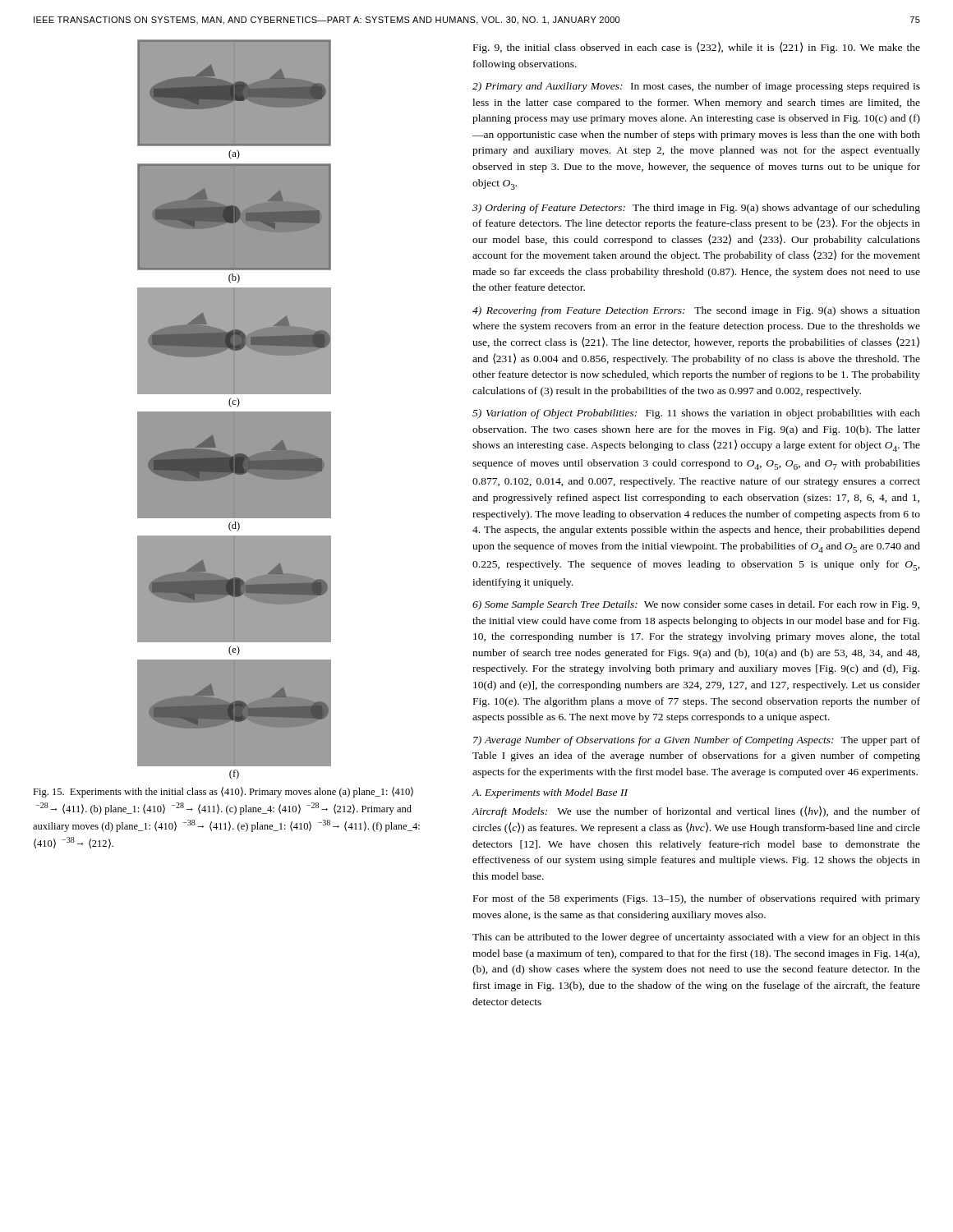Find the block on this page that starts "This can be attributed to the lower"
This screenshot has width=953, height=1232.
pos(696,969)
